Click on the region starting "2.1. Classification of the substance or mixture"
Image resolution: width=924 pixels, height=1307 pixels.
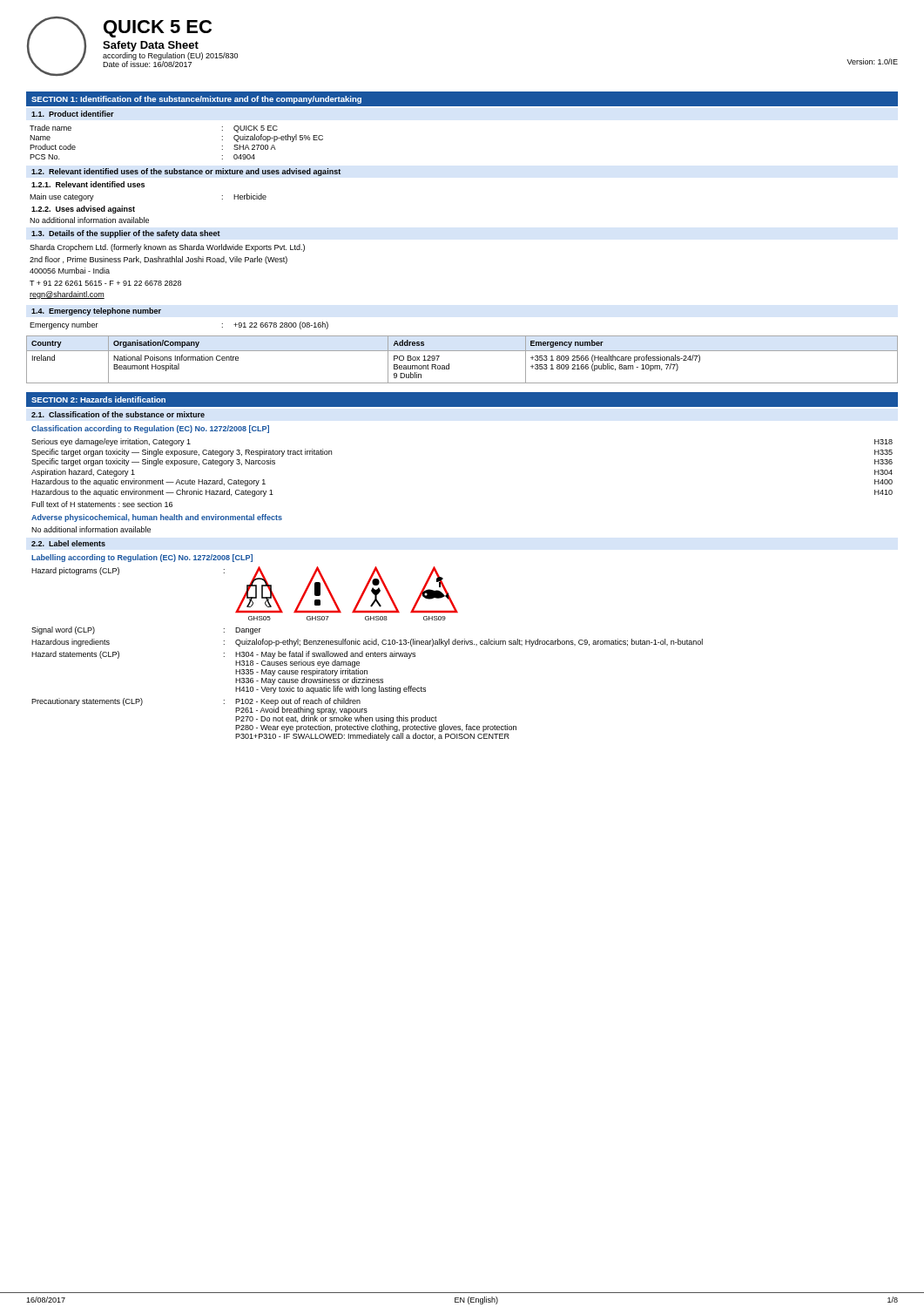click(118, 414)
